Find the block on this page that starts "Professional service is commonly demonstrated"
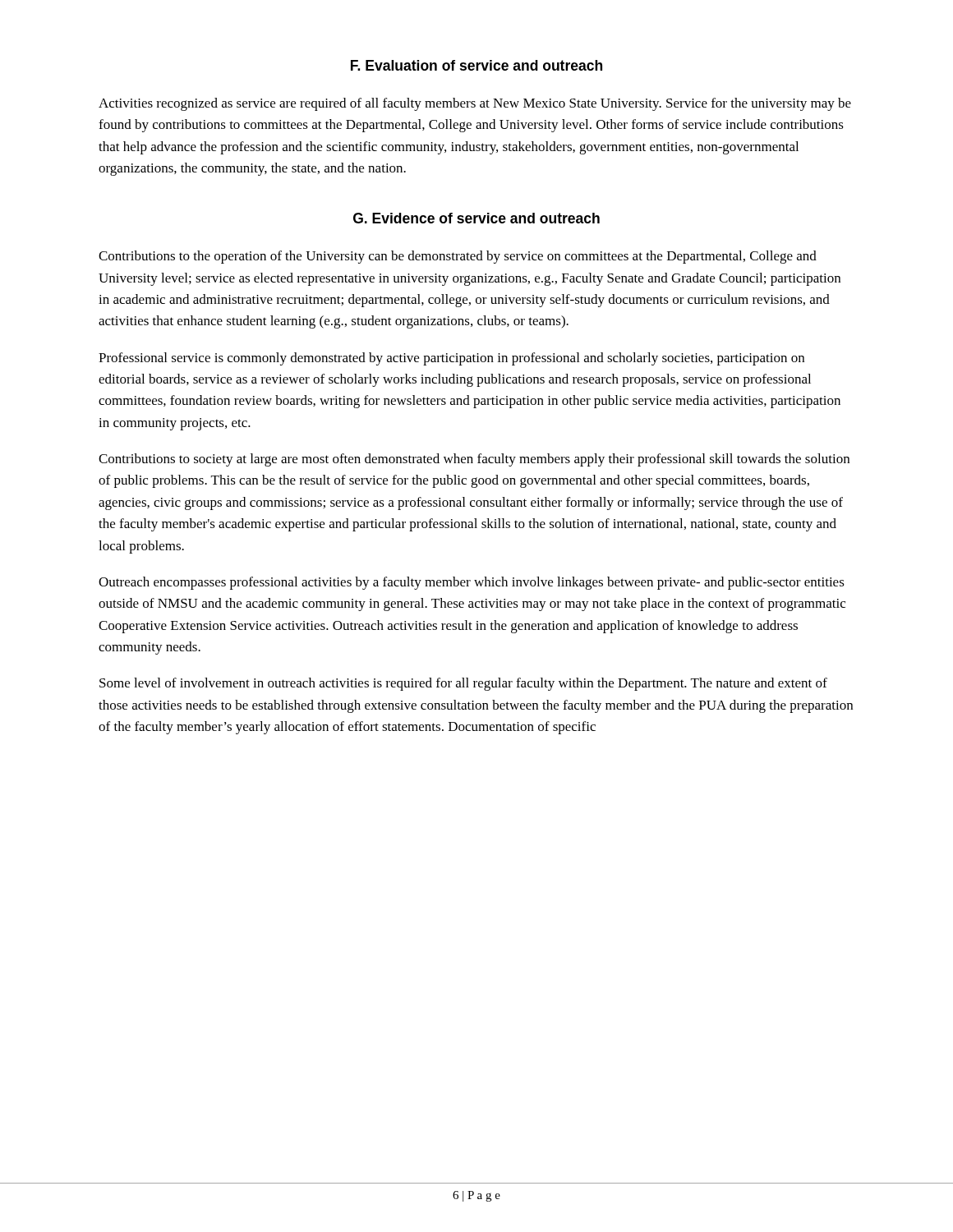This screenshot has width=953, height=1232. 470,390
